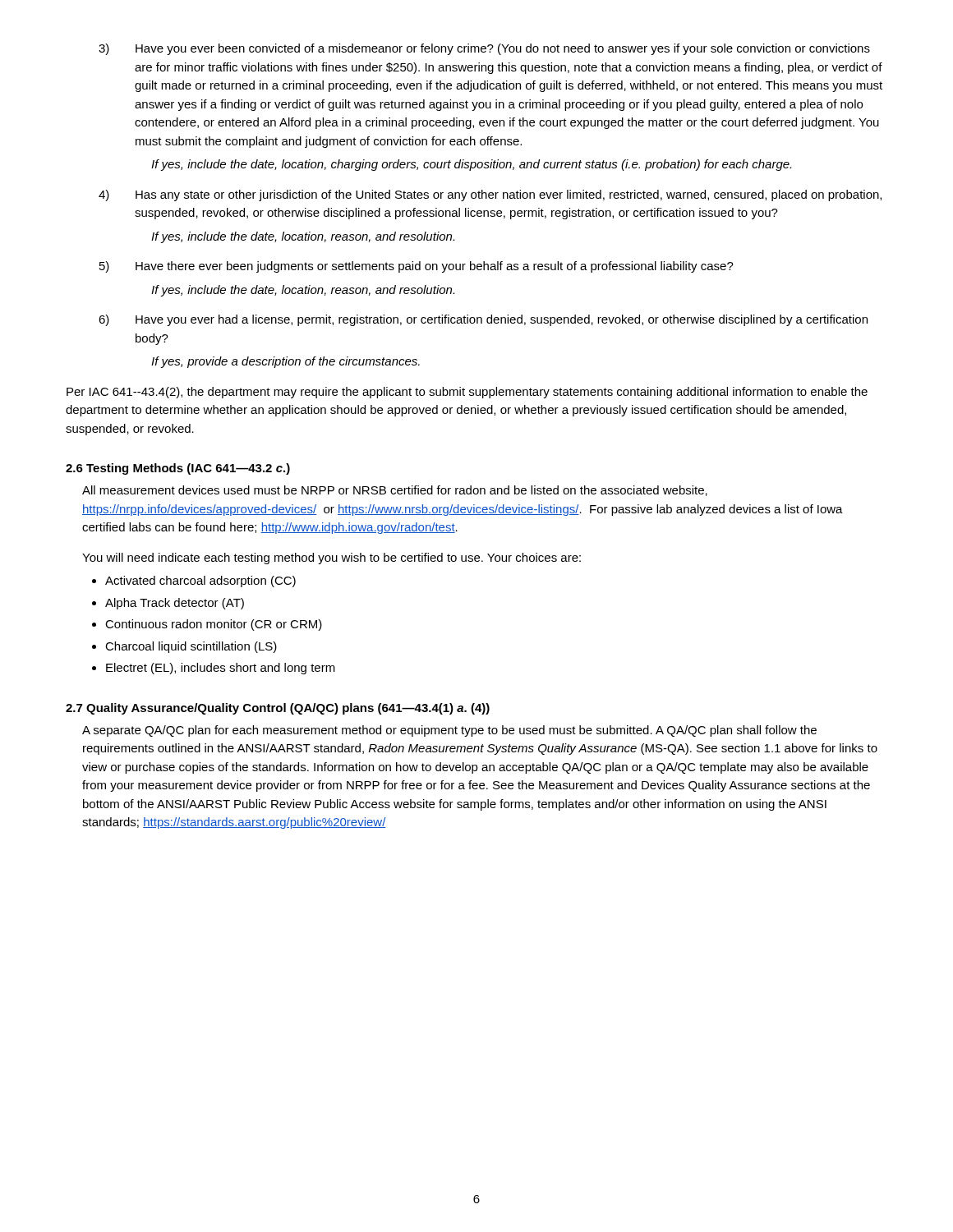
Task: Find the list item that reads "Alpha Track detector"
Action: coord(175,602)
